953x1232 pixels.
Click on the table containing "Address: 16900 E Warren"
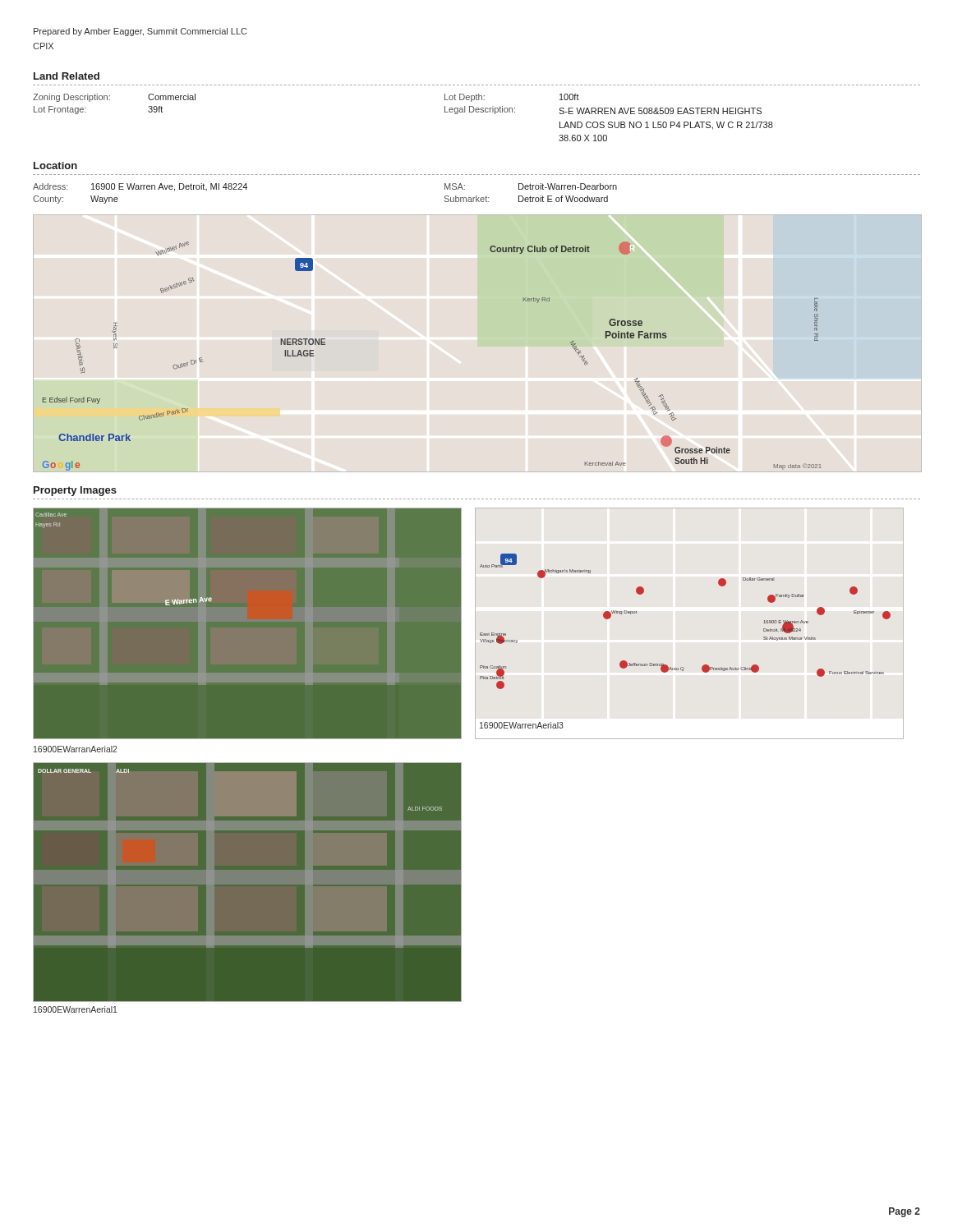[x=476, y=194]
